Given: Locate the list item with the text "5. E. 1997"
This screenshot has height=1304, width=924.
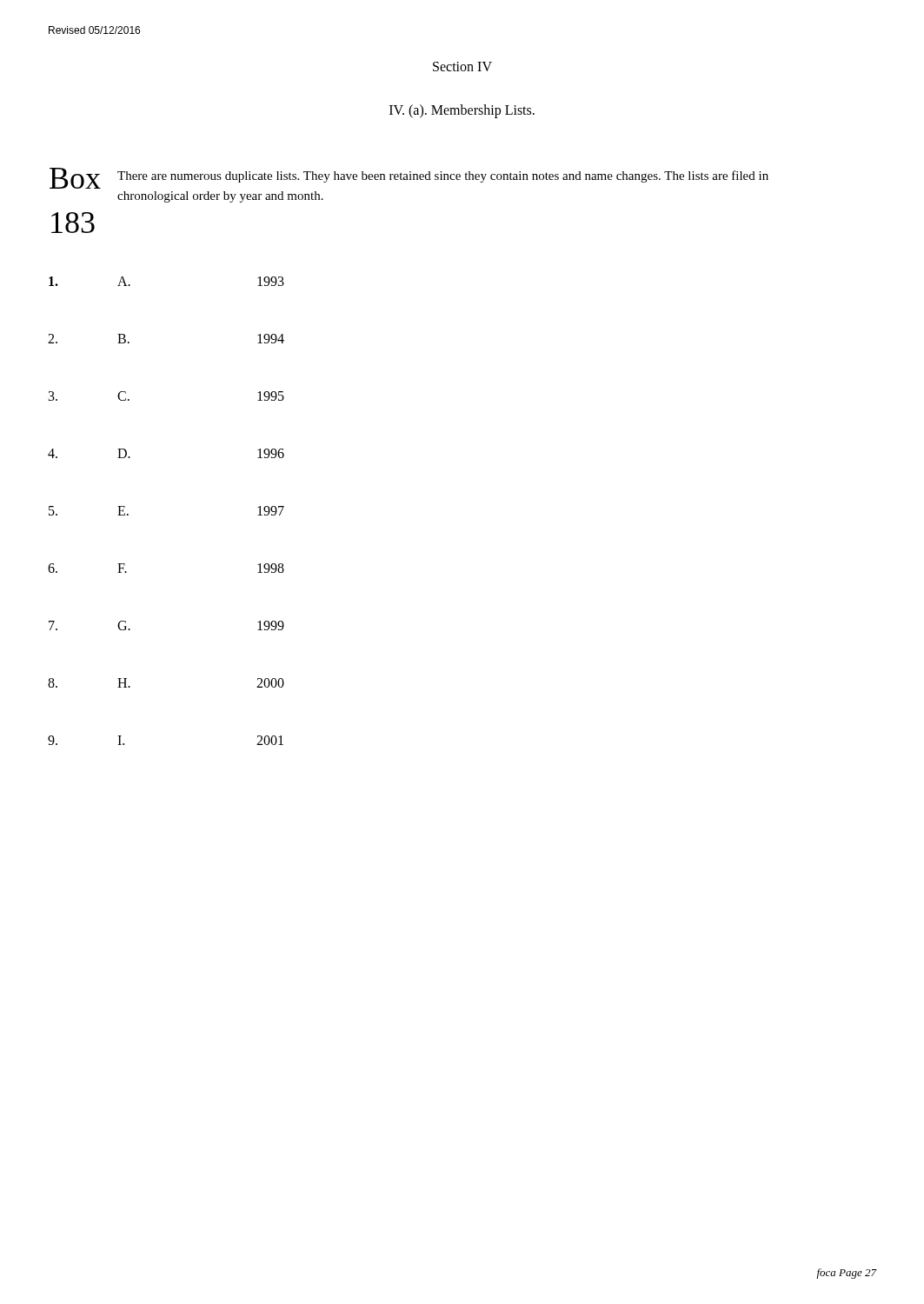Looking at the screenshot, I should tap(52, 510).
